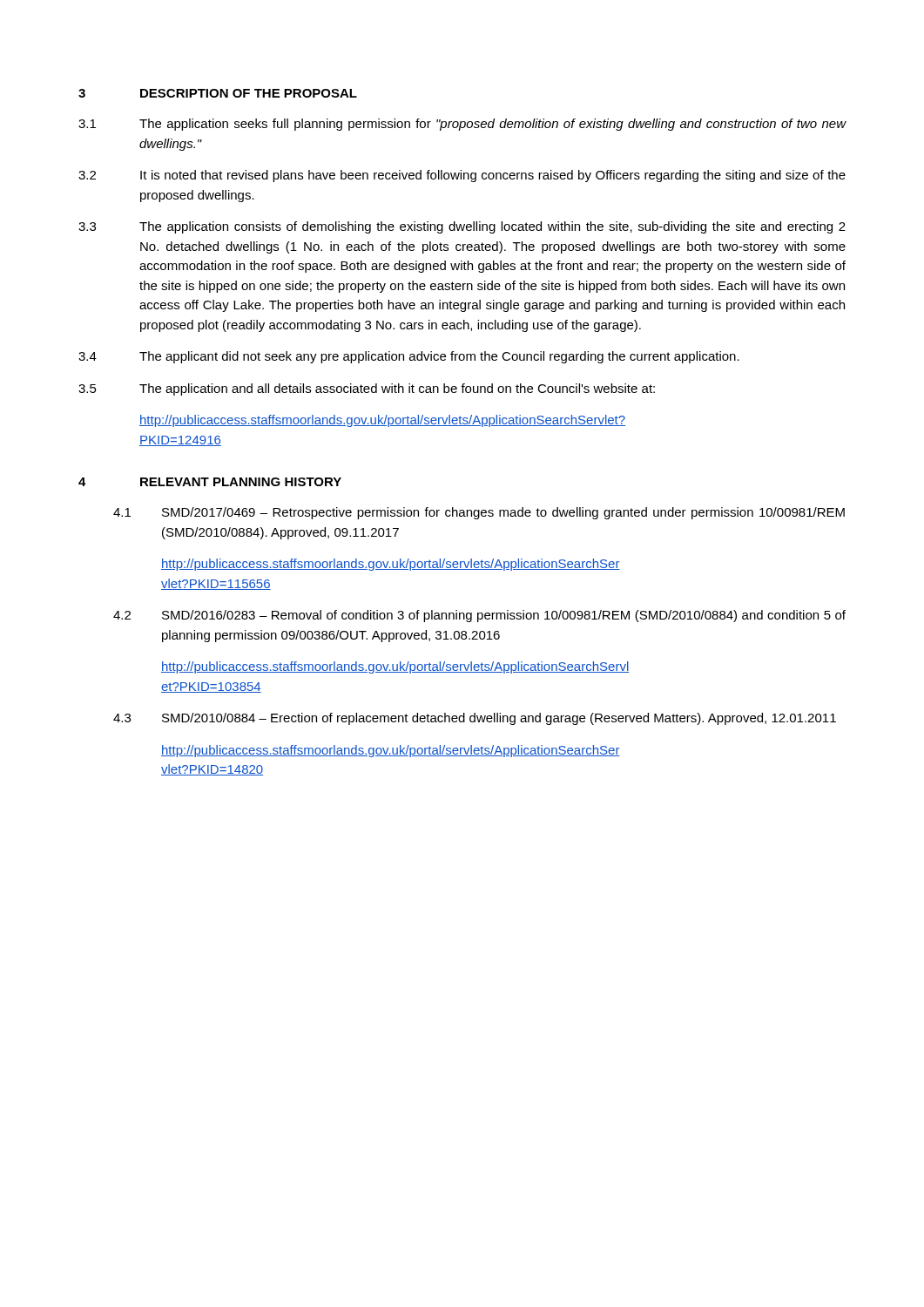Click where it says "4 RELEVANT PLANNING HISTORY"
Screen dimensions: 1307x924
(210, 481)
